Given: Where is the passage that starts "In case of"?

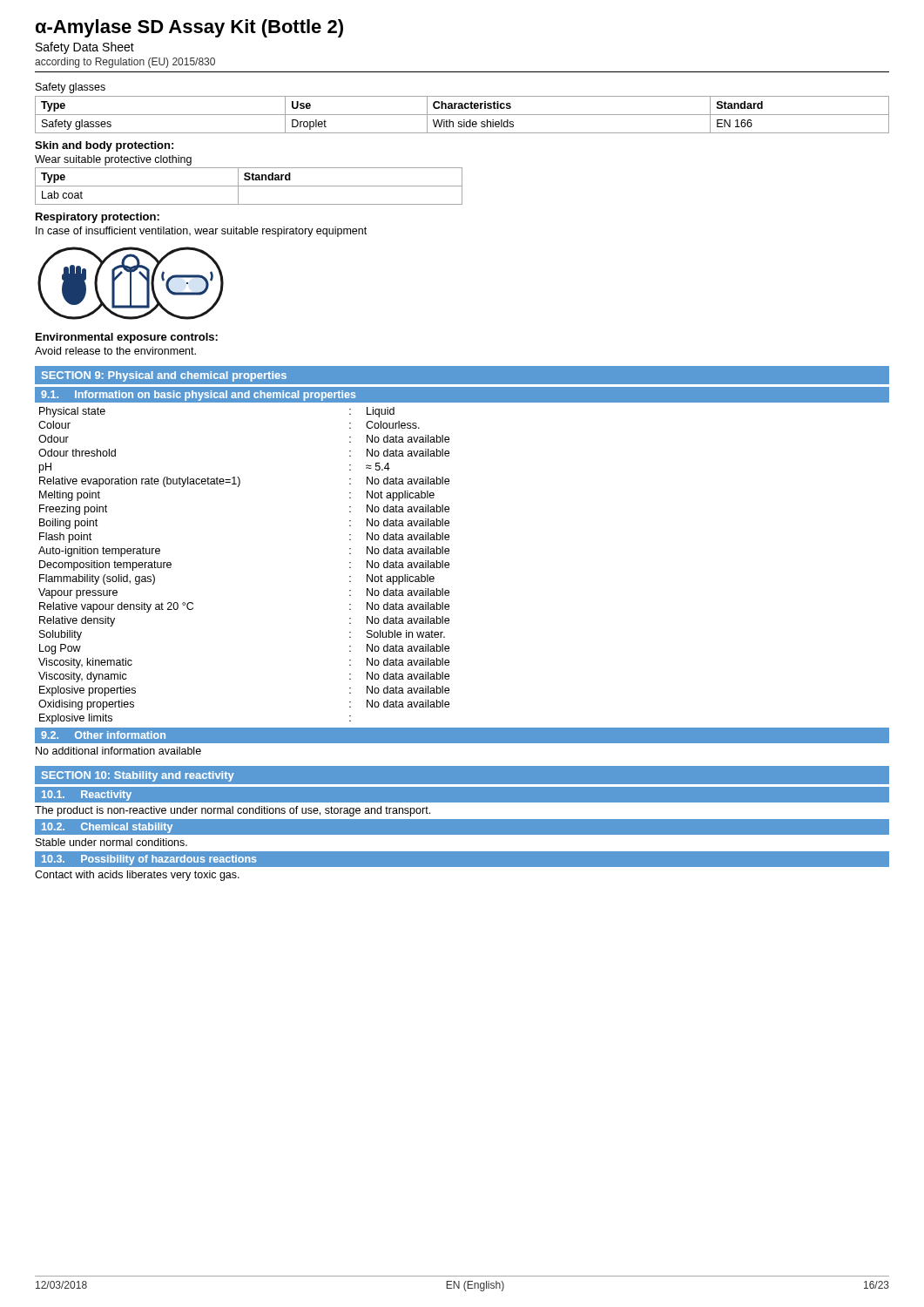Looking at the screenshot, I should [201, 232].
